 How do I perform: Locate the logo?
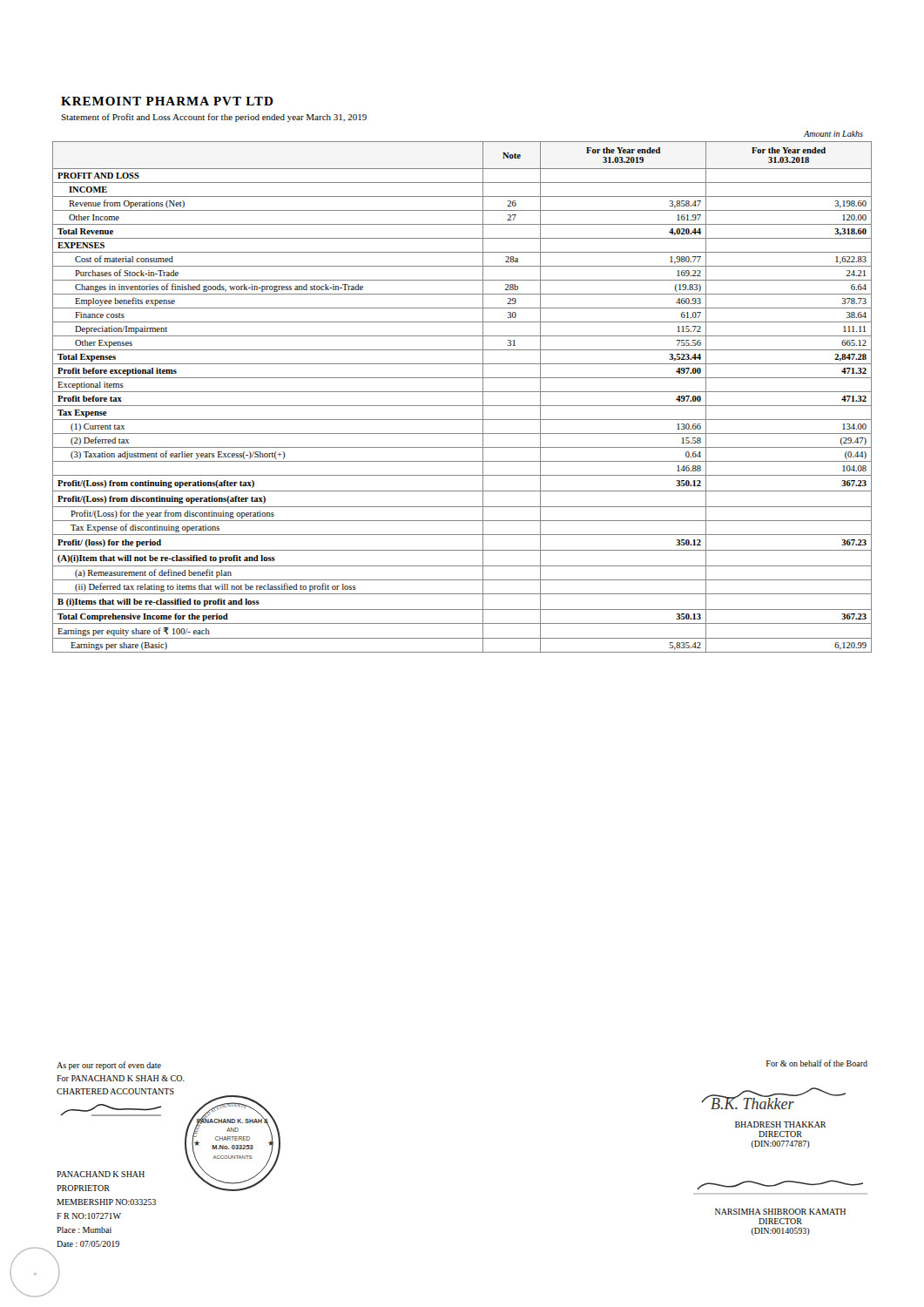(233, 1144)
